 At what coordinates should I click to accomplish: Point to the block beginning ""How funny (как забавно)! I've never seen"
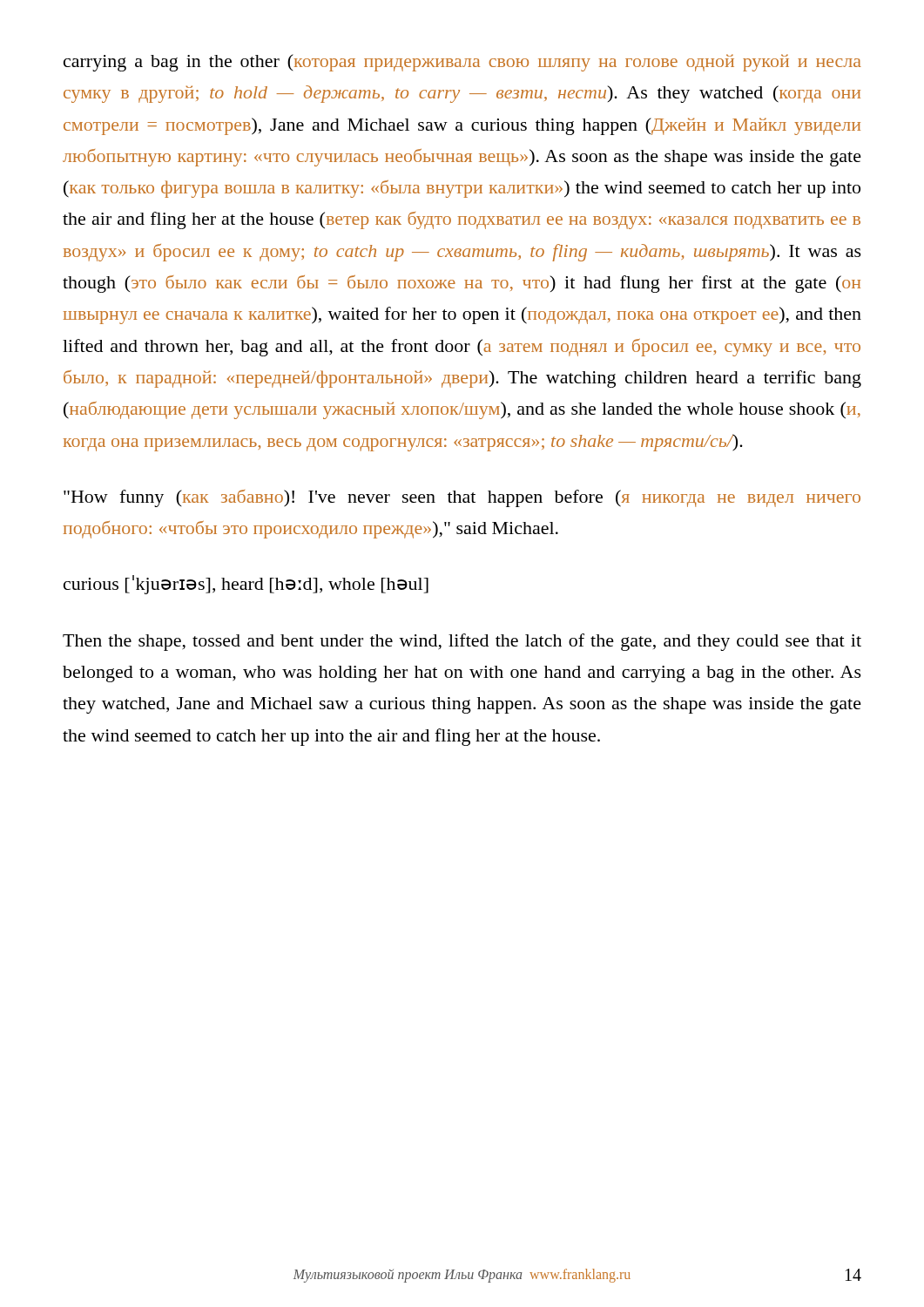point(462,512)
